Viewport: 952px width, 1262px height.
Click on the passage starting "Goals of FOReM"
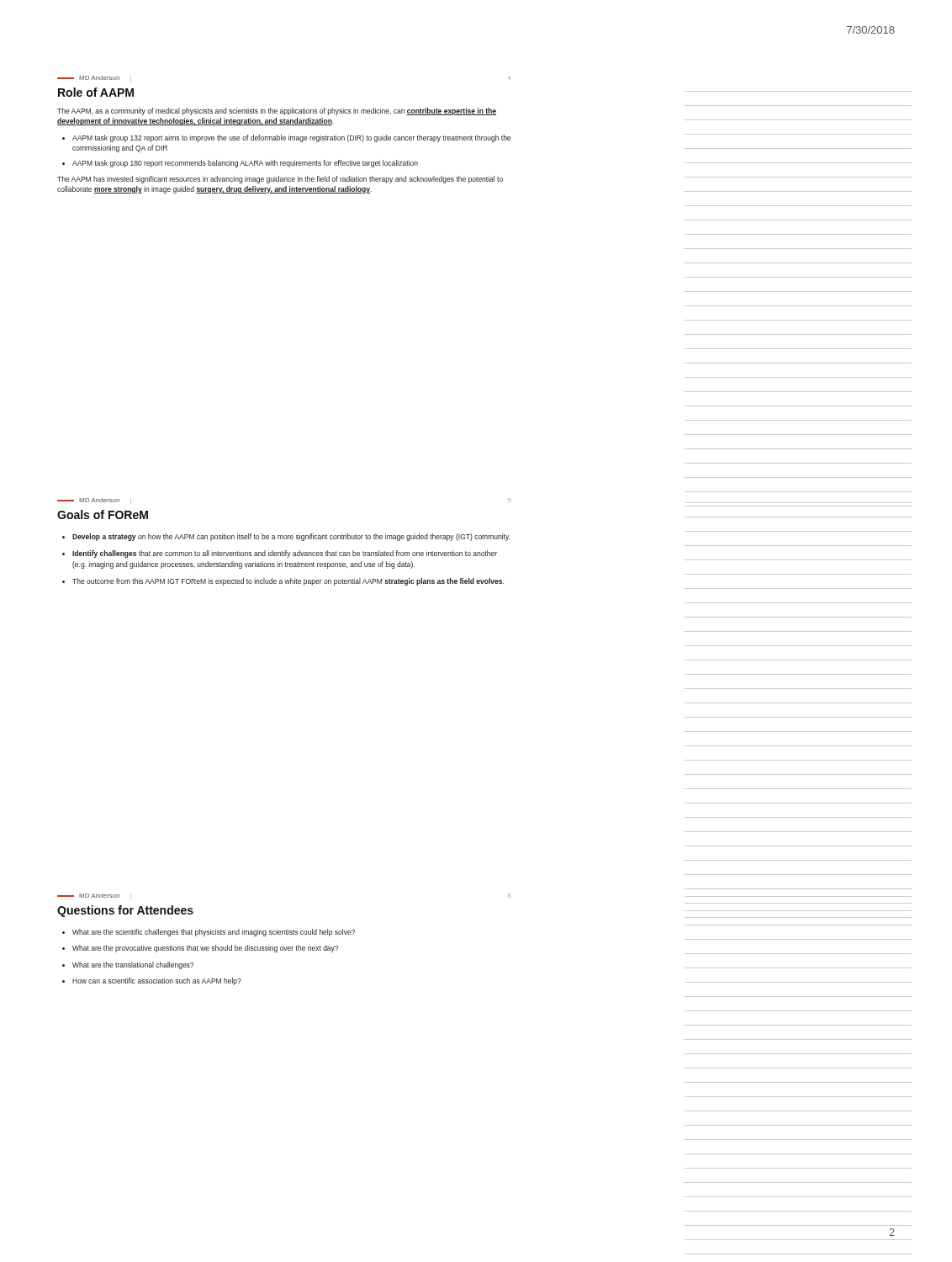tap(103, 515)
